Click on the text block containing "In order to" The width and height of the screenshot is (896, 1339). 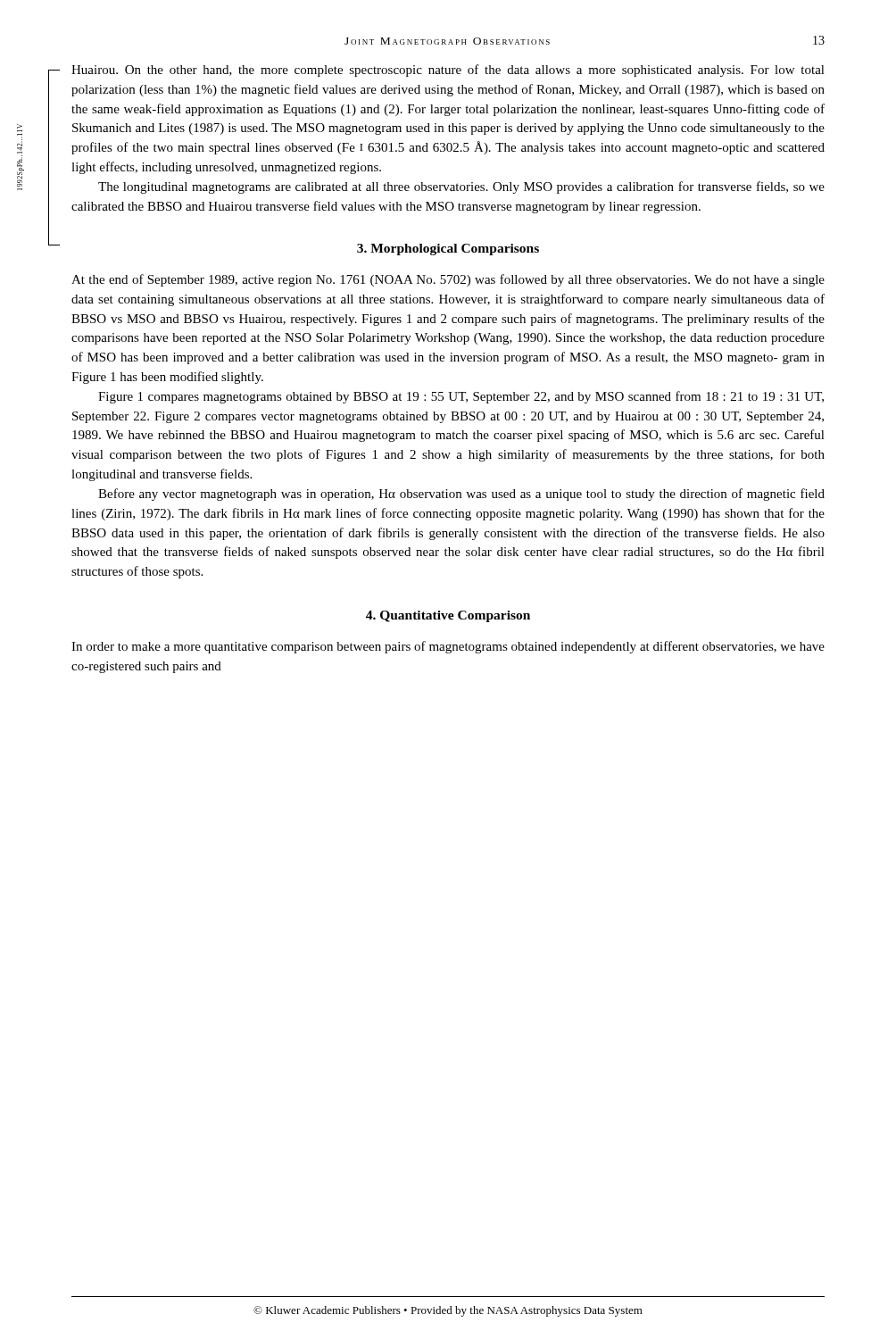(x=448, y=657)
